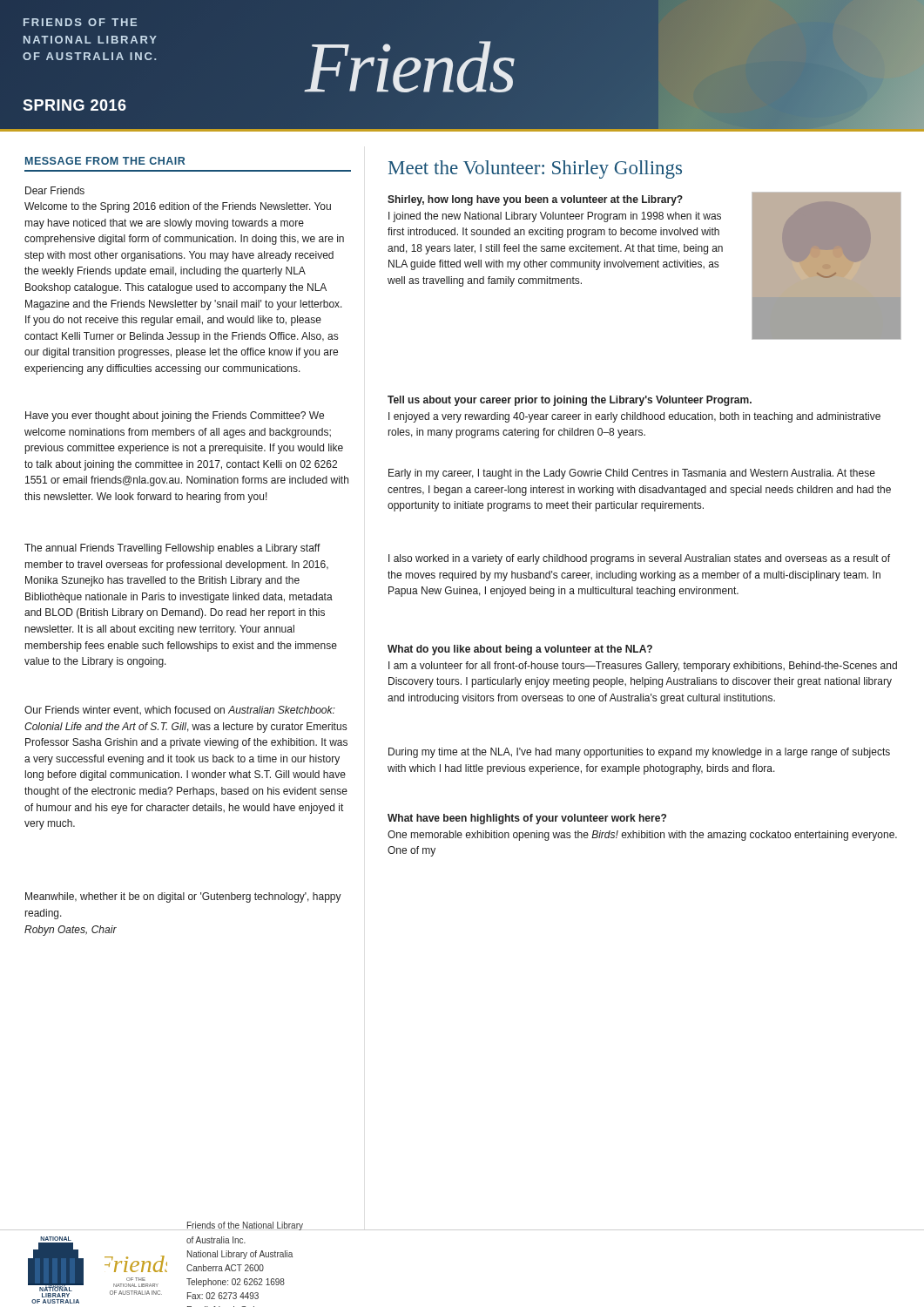Navigate to the block starting "Shirley, how long have"
Viewport: 924px width, 1307px height.
644,266
